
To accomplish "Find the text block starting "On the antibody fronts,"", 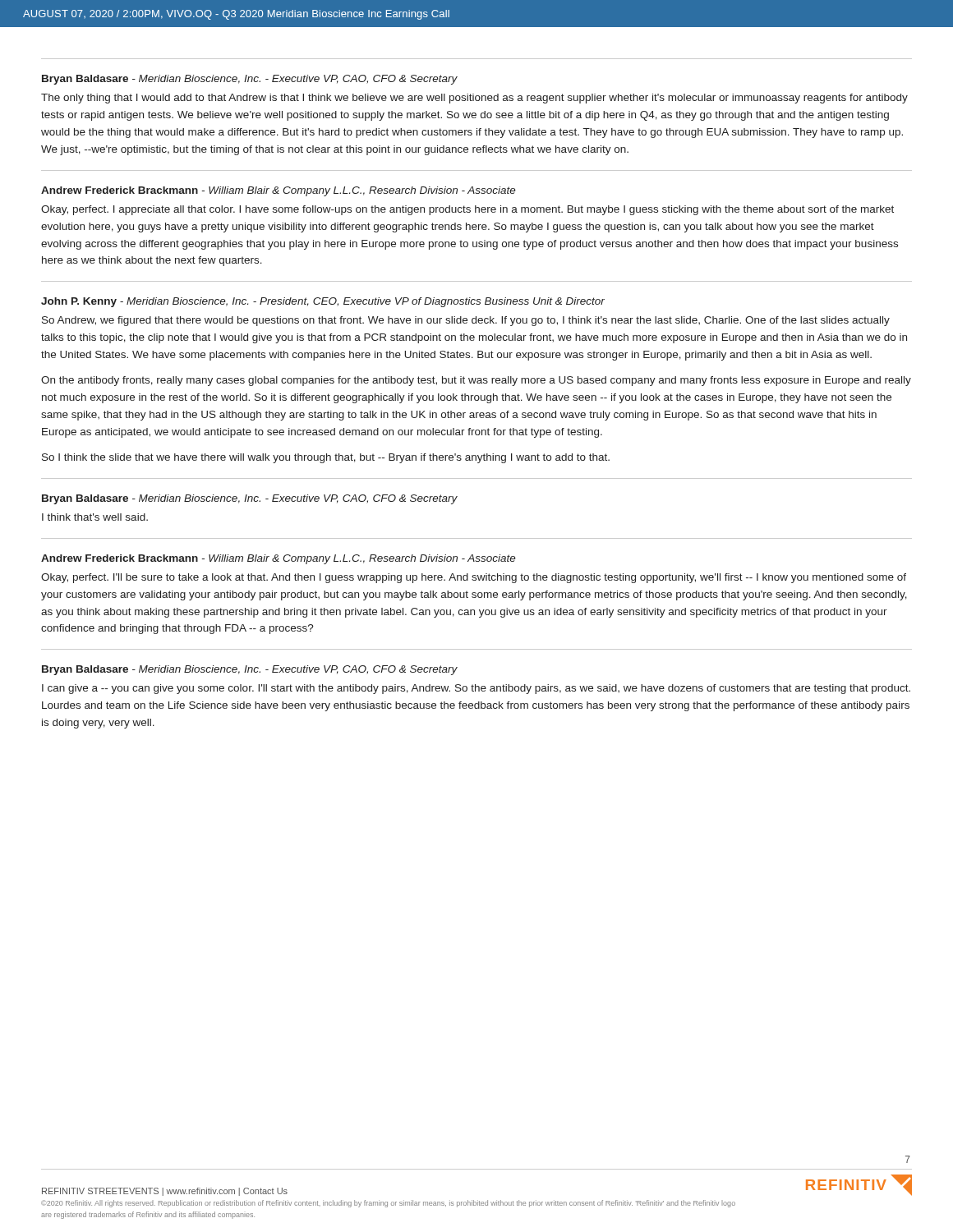I will pyautogui.click(x=476, y=406).
